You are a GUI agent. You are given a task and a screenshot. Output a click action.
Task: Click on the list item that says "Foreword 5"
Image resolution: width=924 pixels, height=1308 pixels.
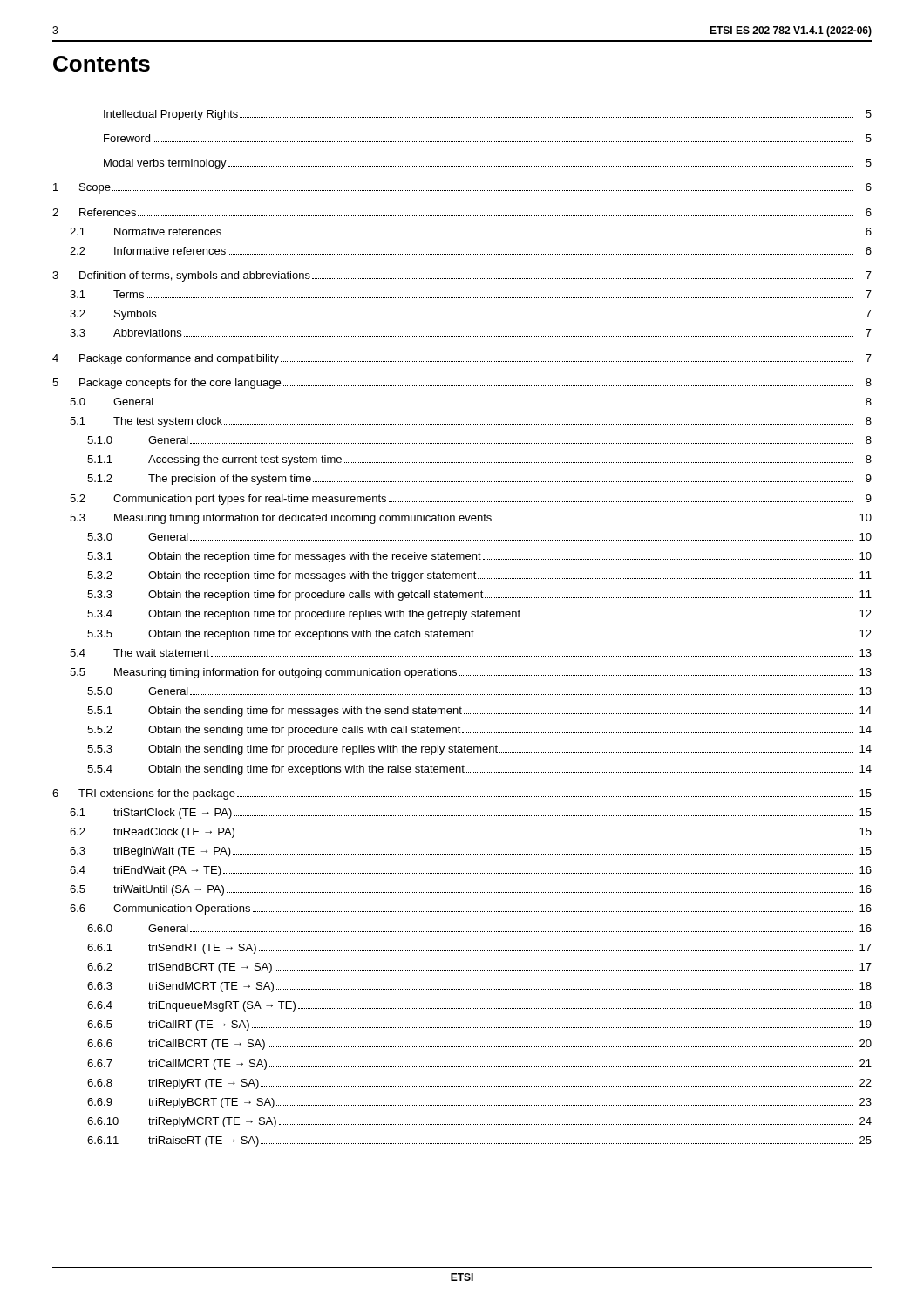(462, 139)
